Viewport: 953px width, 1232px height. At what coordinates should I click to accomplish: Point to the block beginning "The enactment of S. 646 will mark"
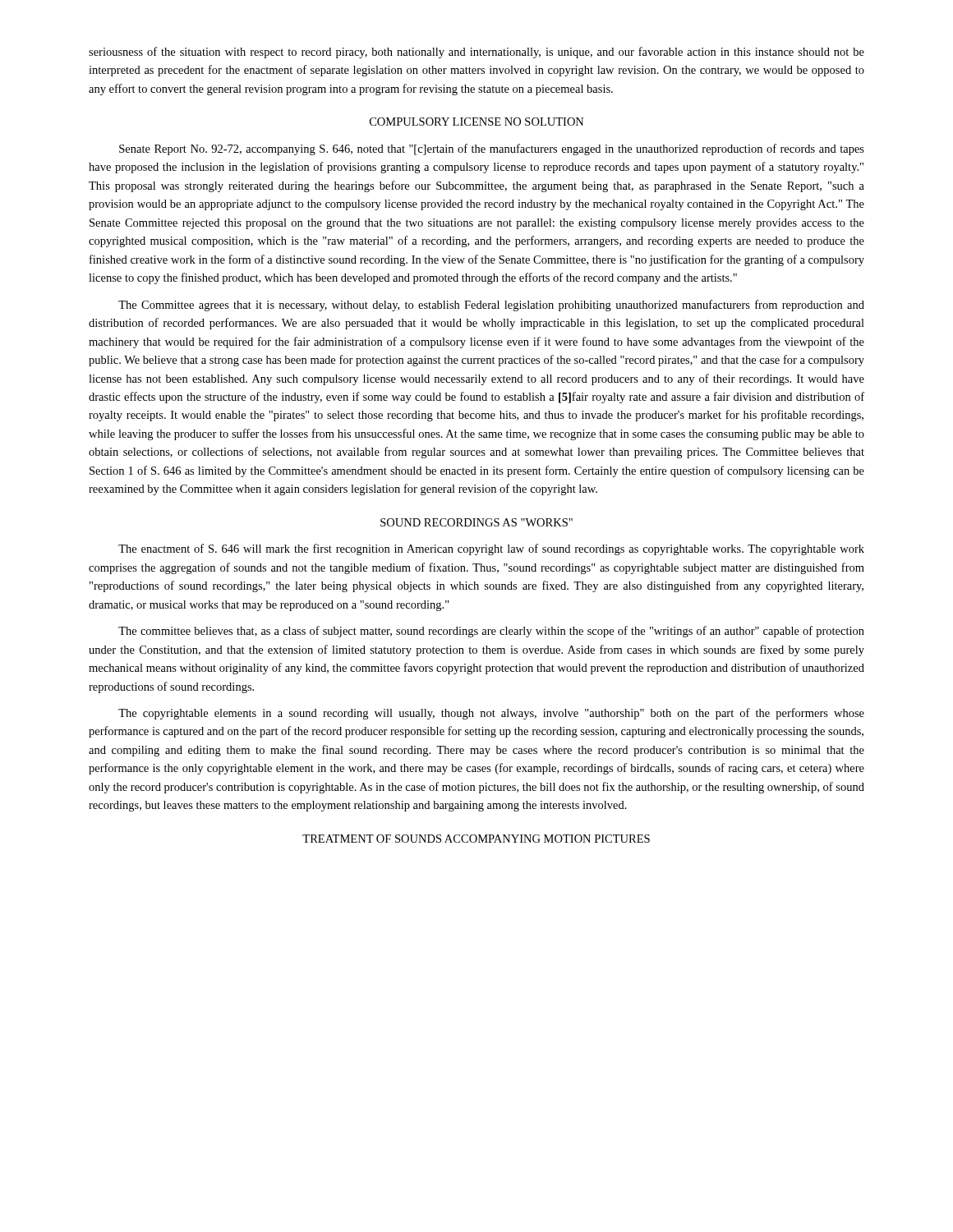(476, 577)
